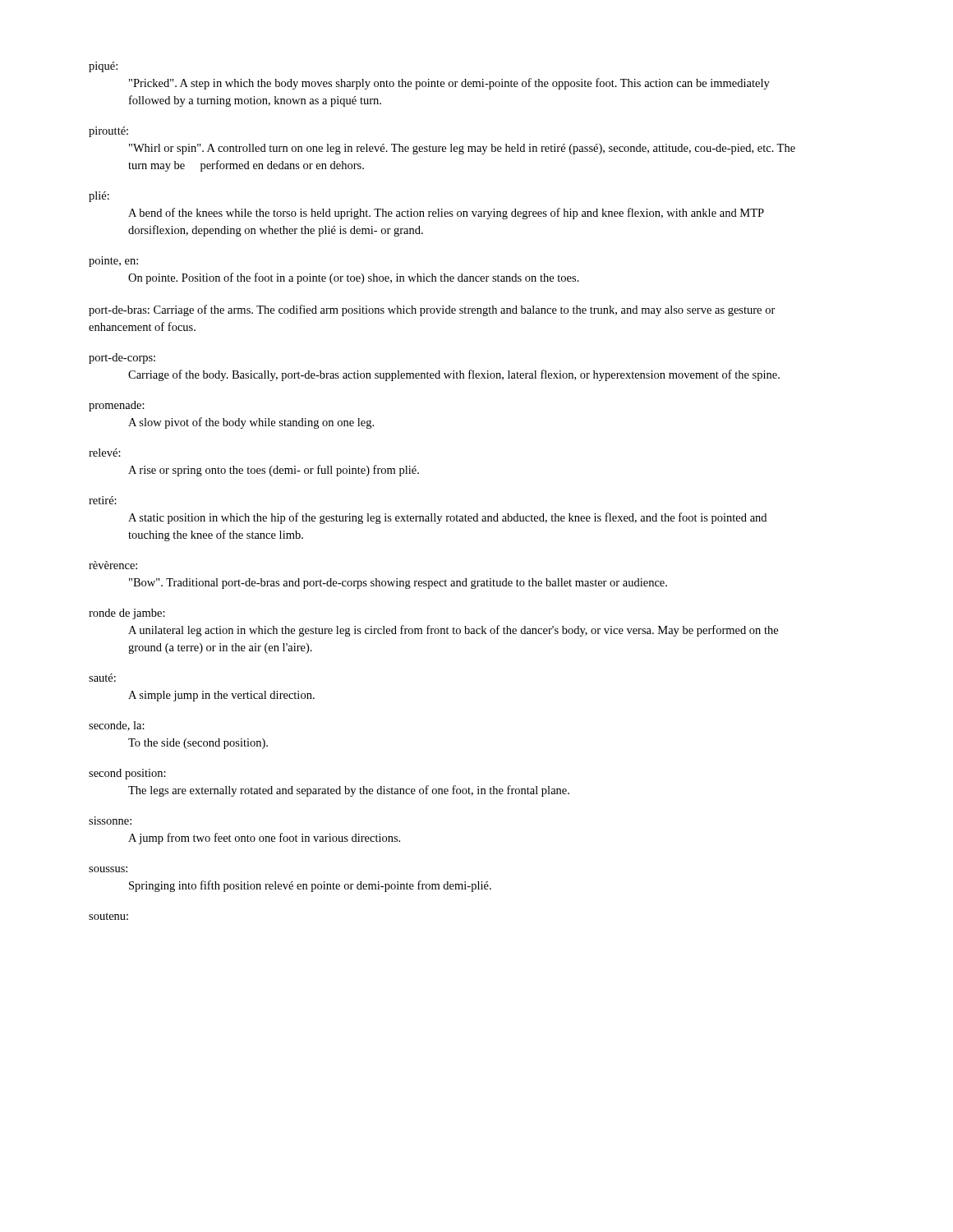Find the block on this page that starts "sissonne: A jump from"
This screenshot has width=953, height=1232.
pyautogui.click(x=110, y=821)
